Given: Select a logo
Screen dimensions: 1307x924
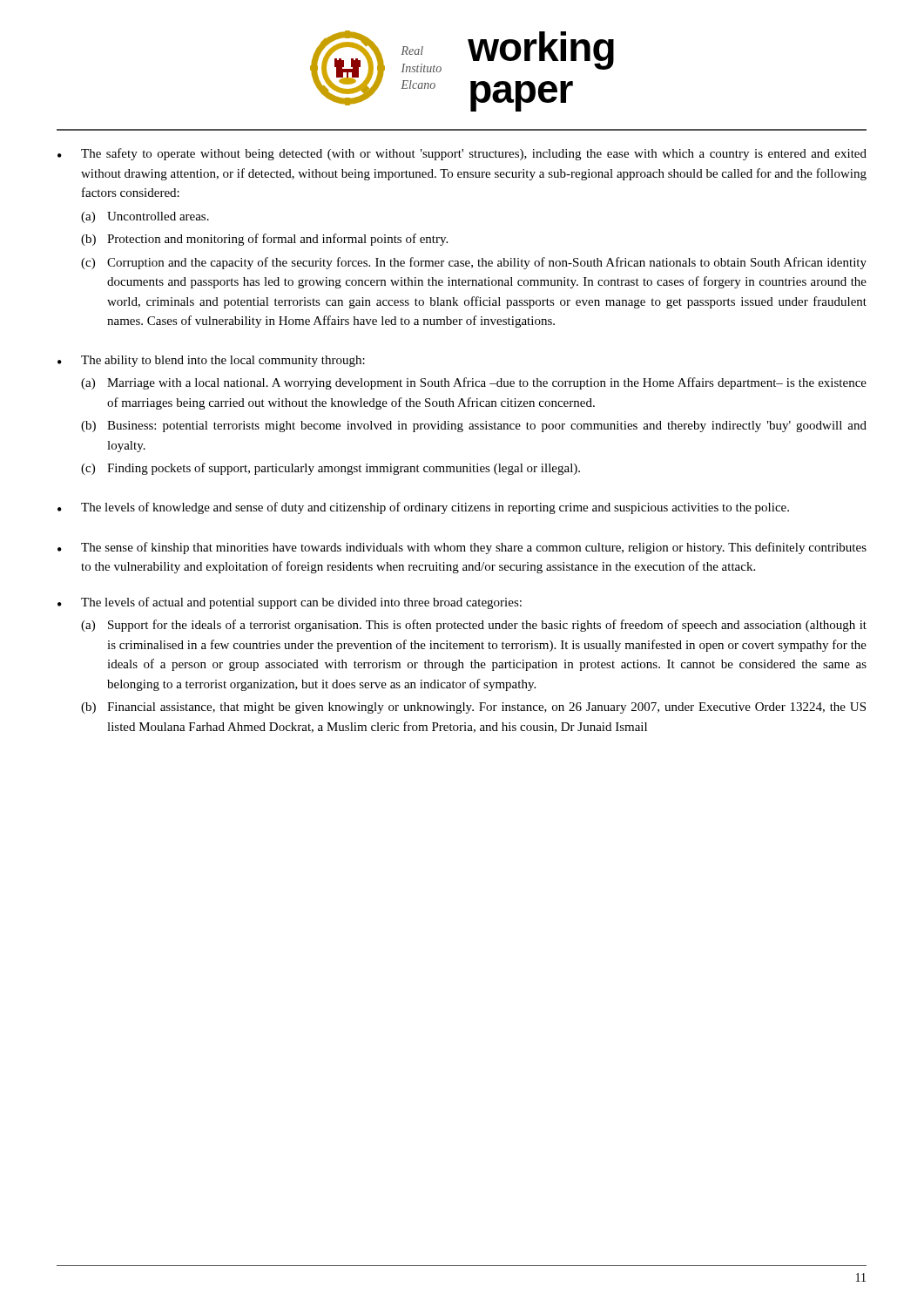Looking at the screenshot, I should 462,68.
